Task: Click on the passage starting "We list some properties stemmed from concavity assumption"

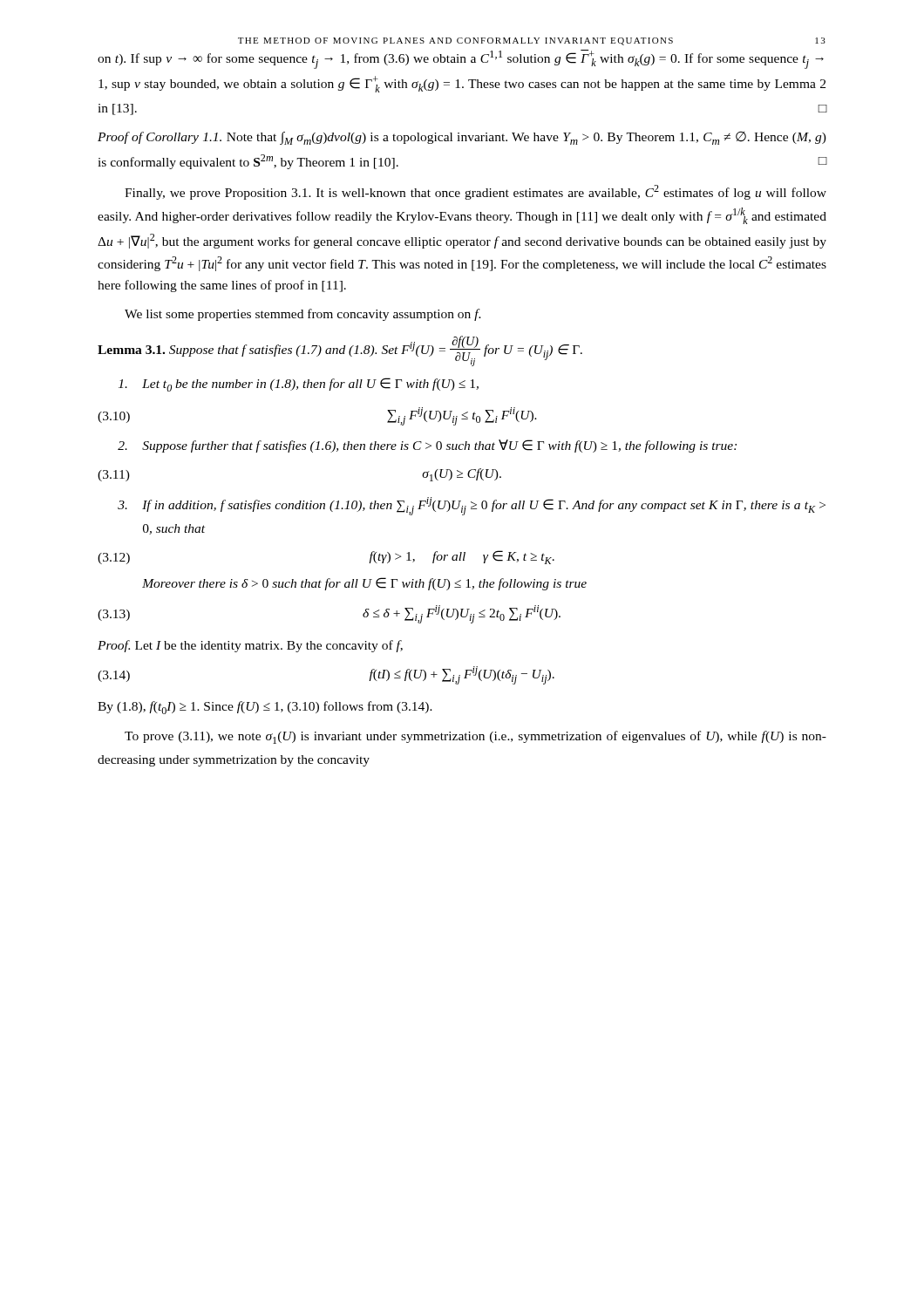Action: pyautogui.click(x=303, y=314)
